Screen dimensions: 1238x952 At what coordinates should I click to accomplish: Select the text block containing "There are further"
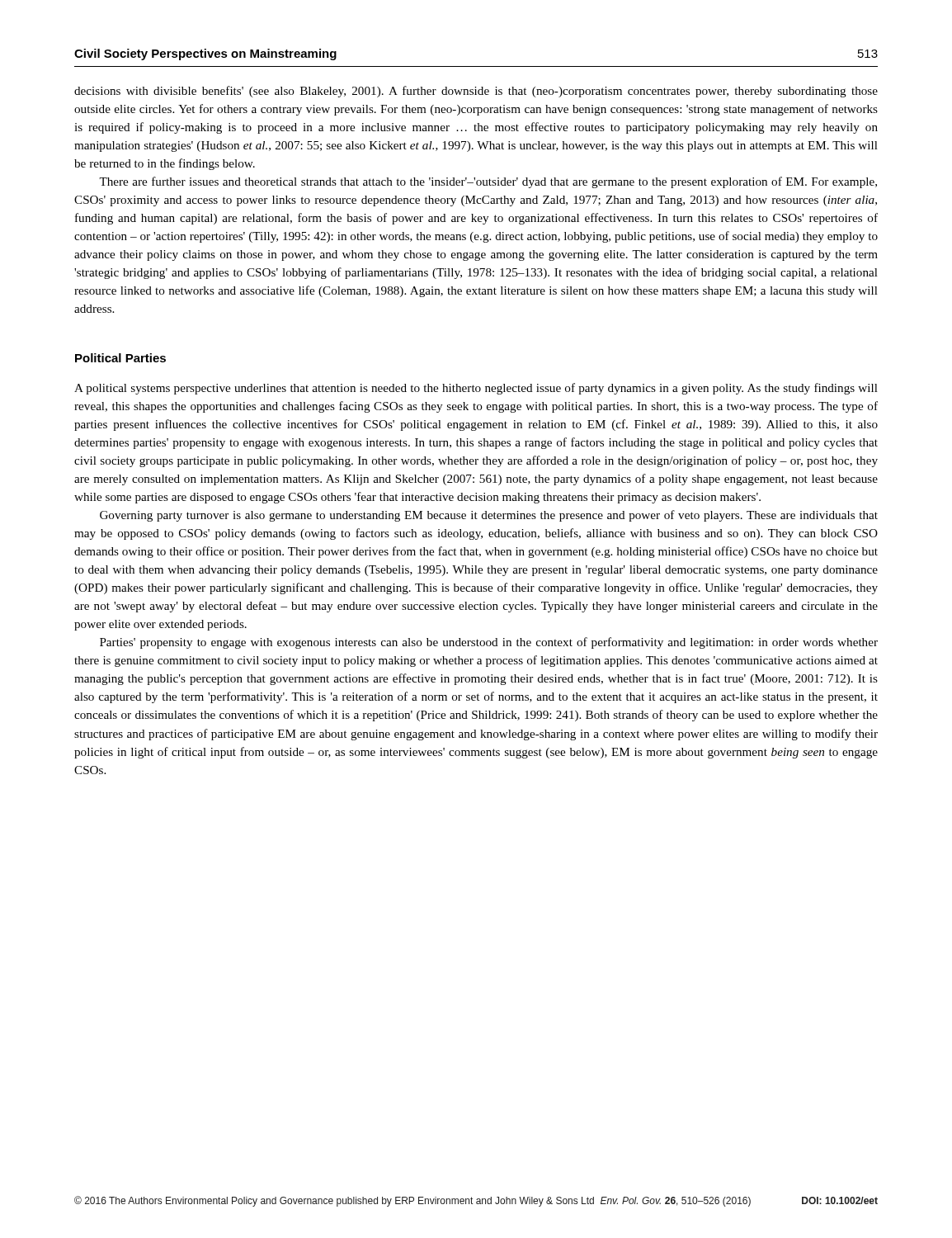[x=476, y=245]
